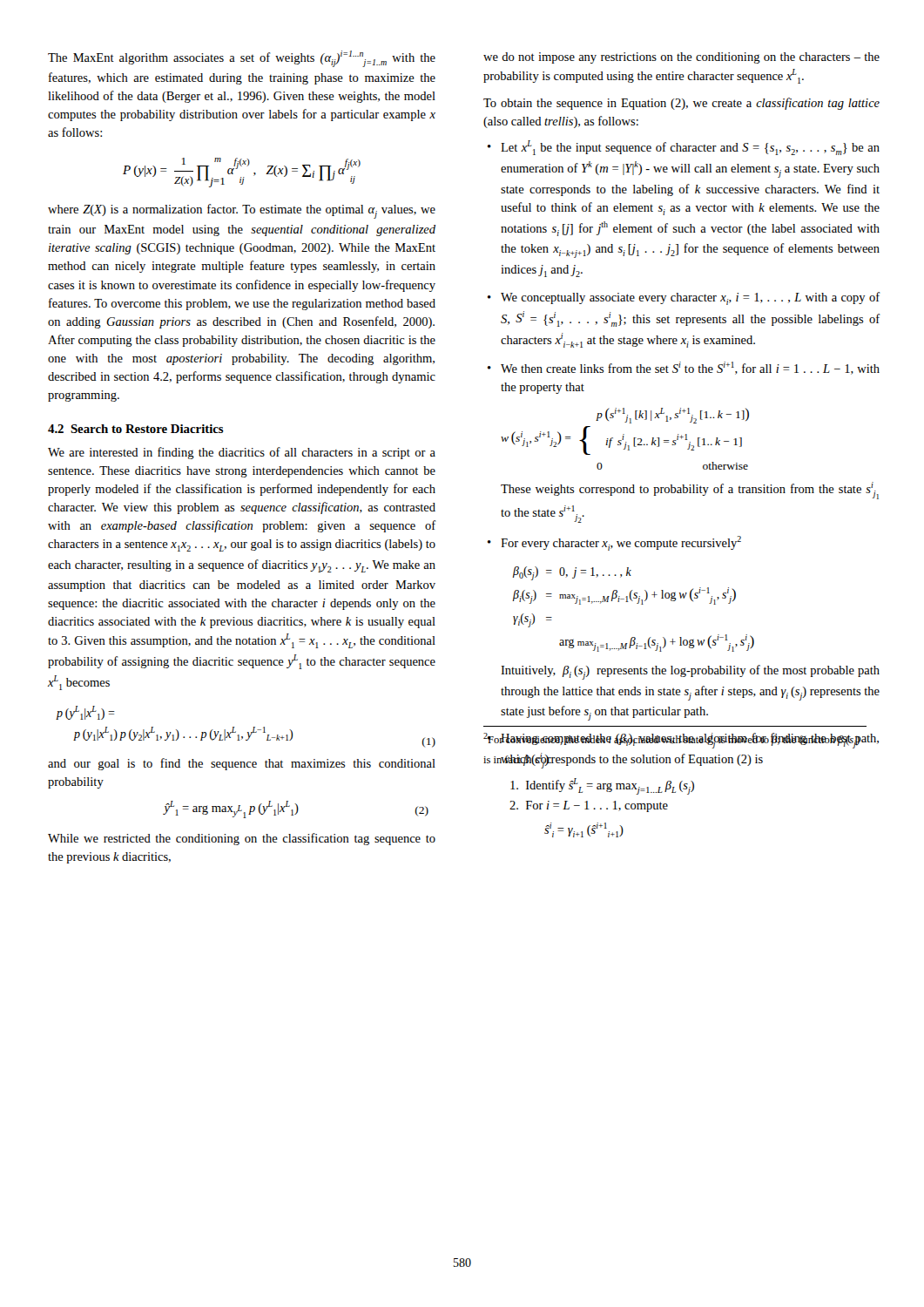The width and height of the screenshot is (924, 1307).
Task: Find the text block with the text "and our goal"
Action: tap(242, 773)
